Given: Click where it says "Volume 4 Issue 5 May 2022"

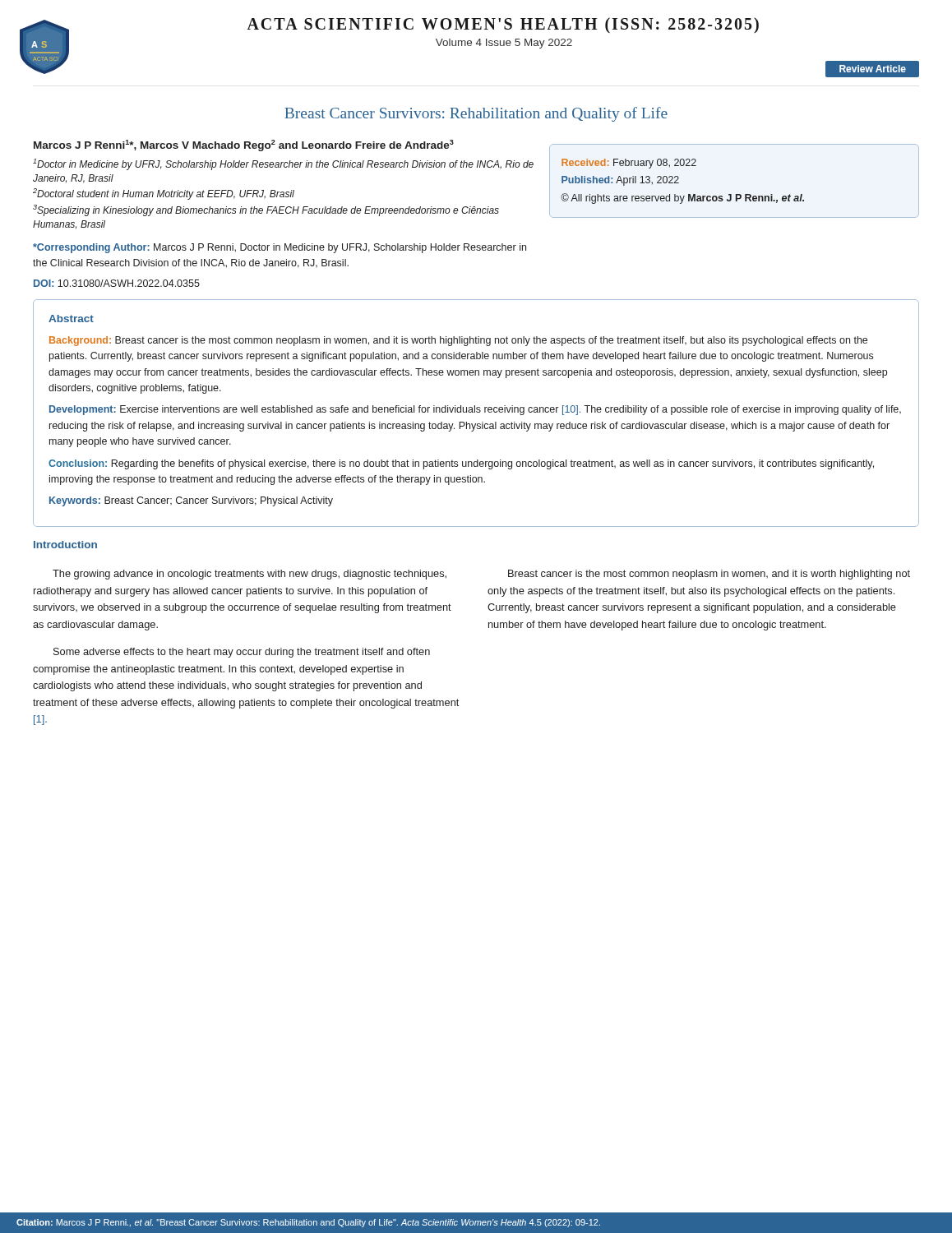Looking at the screenshot, I should (504, 42).
